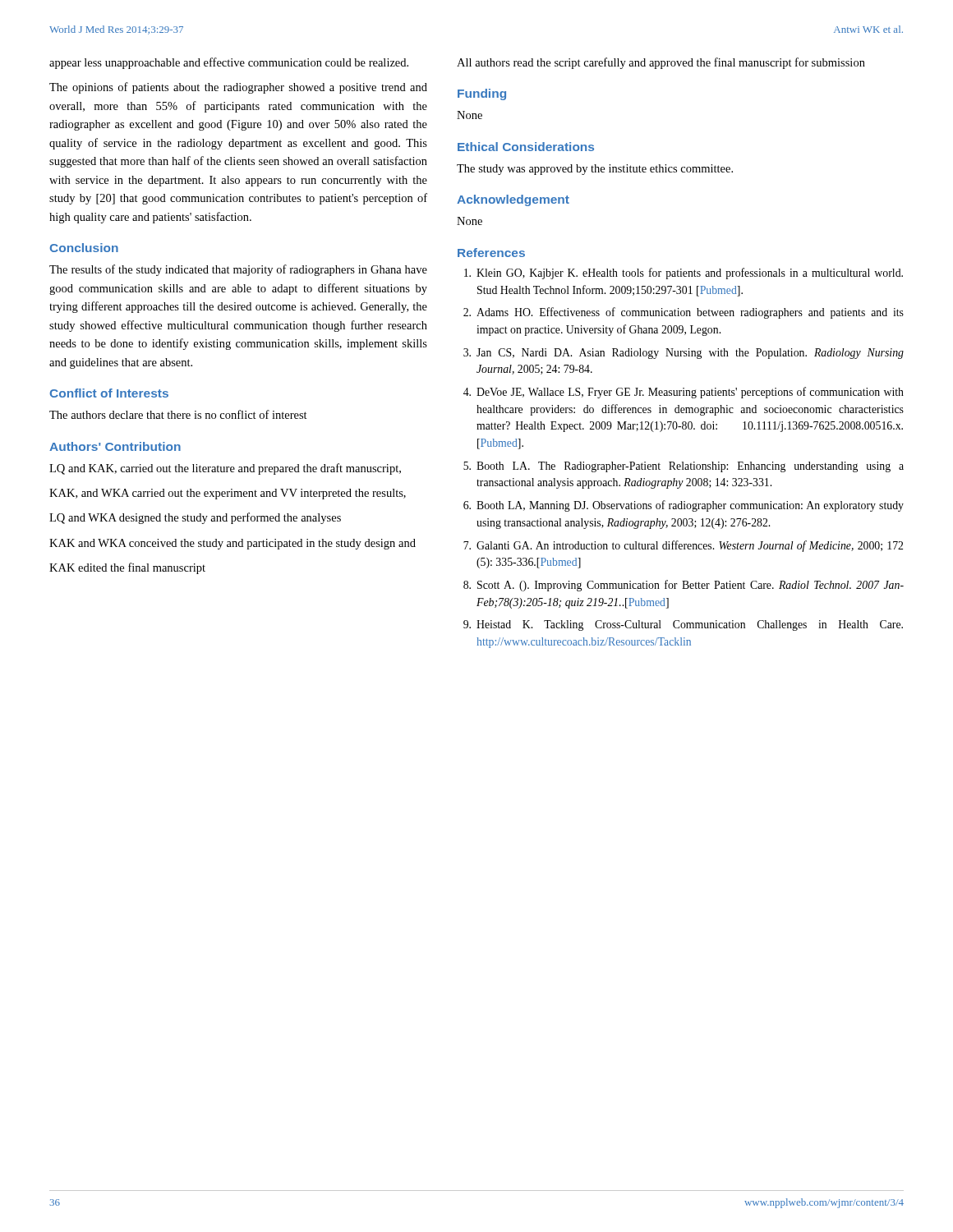Locate the block of text that opens with "4. DeVoe JE, Wallace LS, Fryer"
This screenshot has height=1232, width=953.
680,418
